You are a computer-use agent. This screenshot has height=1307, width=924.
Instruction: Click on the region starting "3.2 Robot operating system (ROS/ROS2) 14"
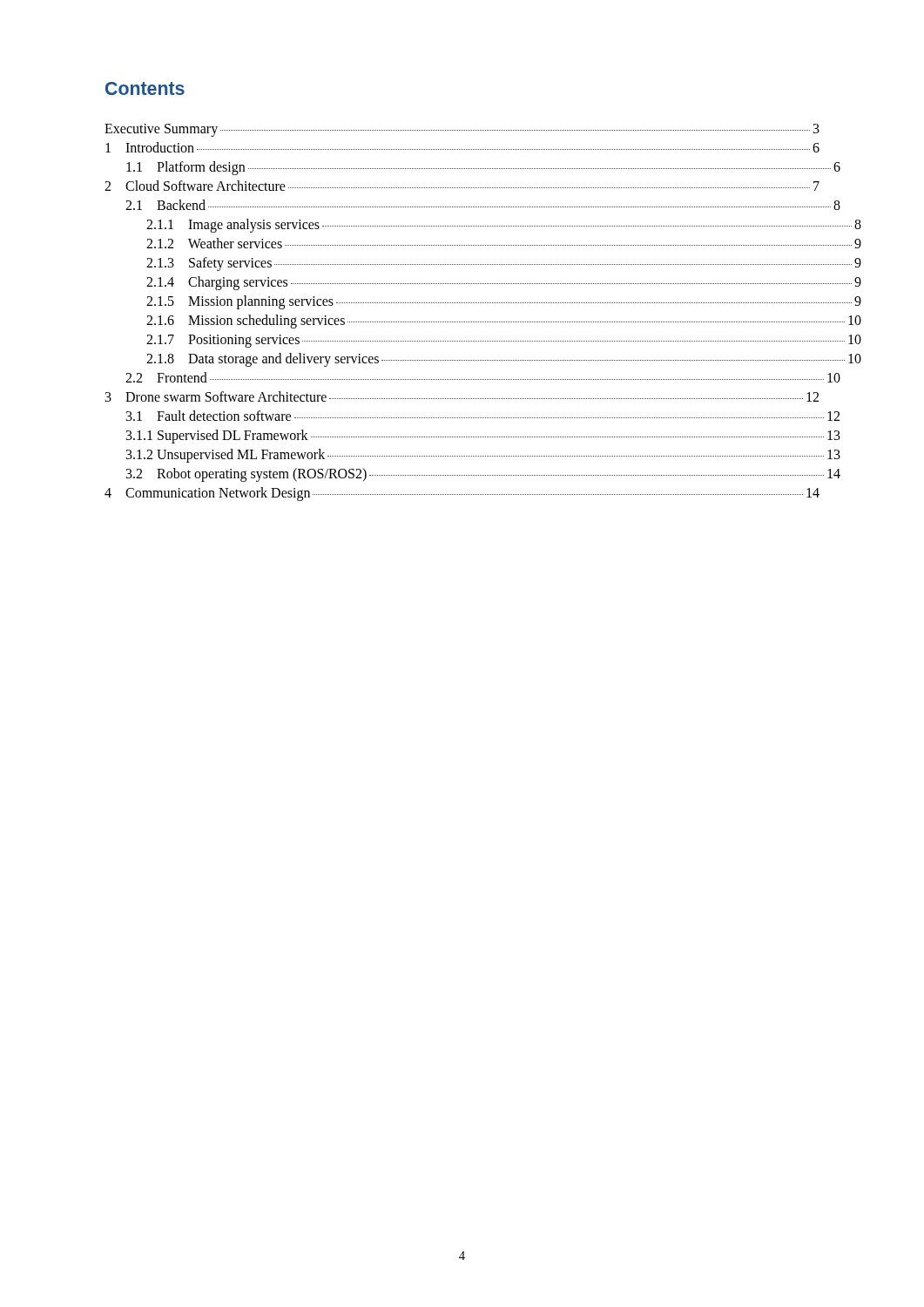pos(483,474)
